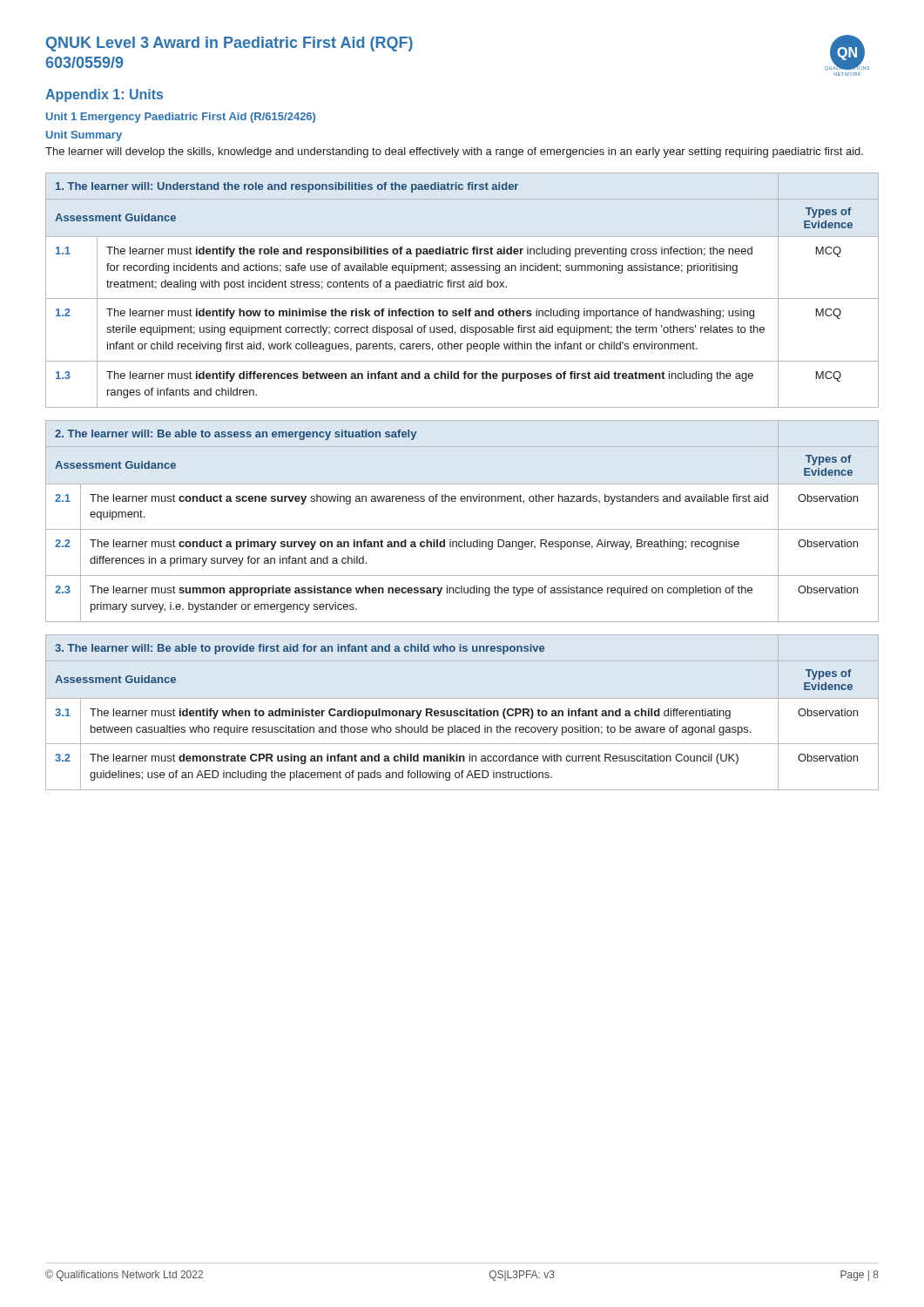
Task: Point to "Unit Summary"
Action: tap(84, 135)
